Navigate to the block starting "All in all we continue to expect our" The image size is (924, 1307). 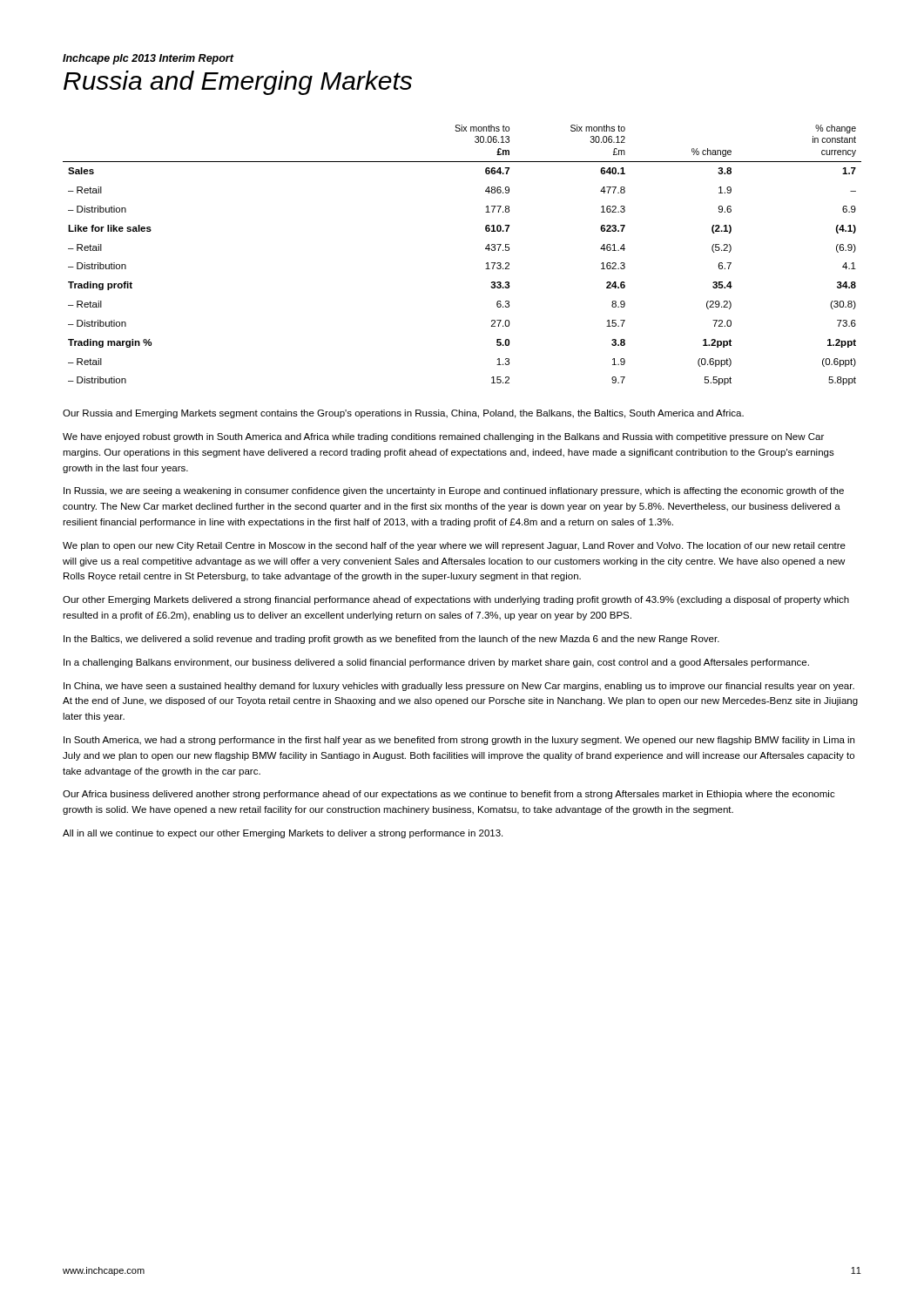click(x=283, y=833)
